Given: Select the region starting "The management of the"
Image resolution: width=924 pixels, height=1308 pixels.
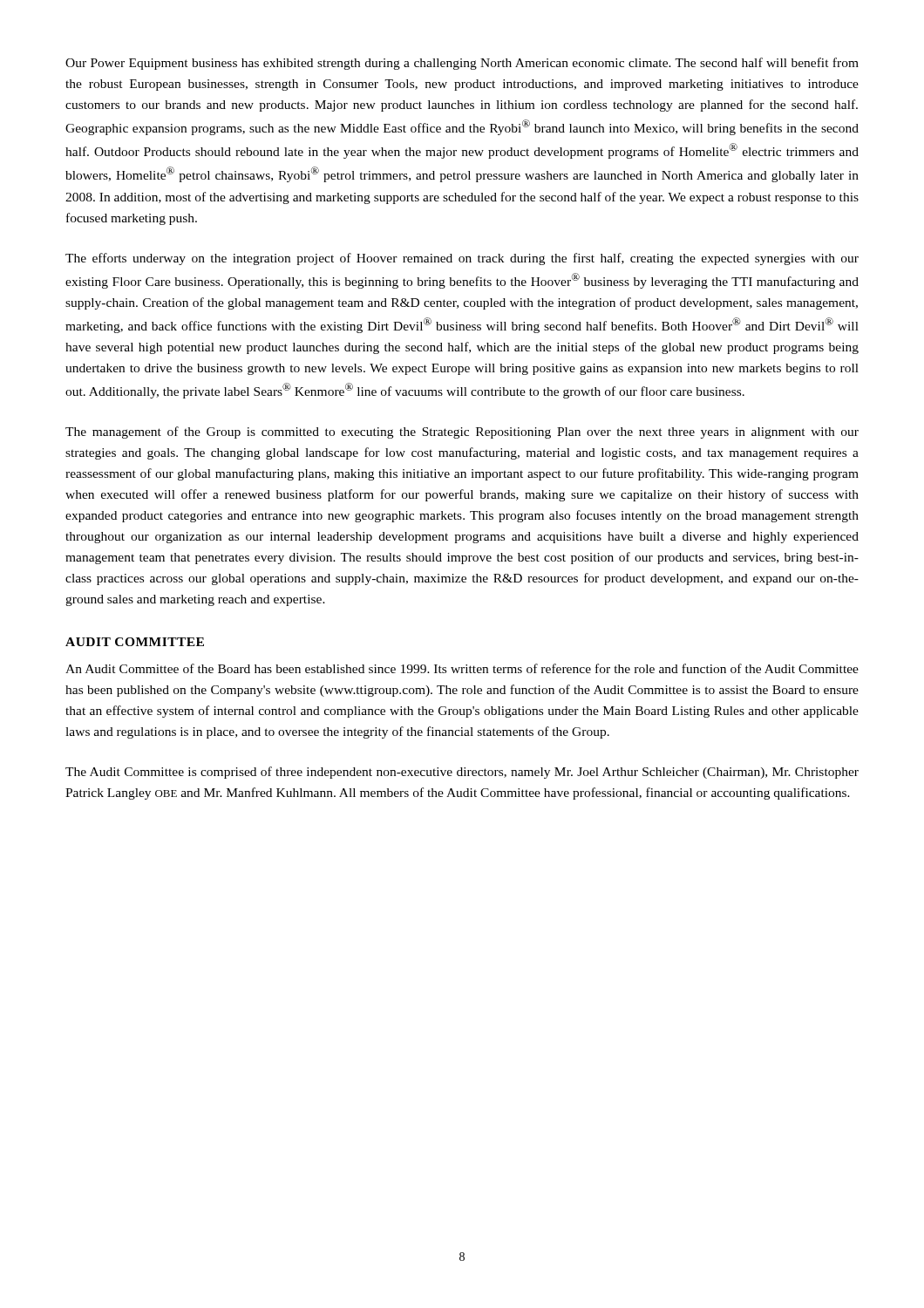Looking at the screenshot, I should click(462, 515).
